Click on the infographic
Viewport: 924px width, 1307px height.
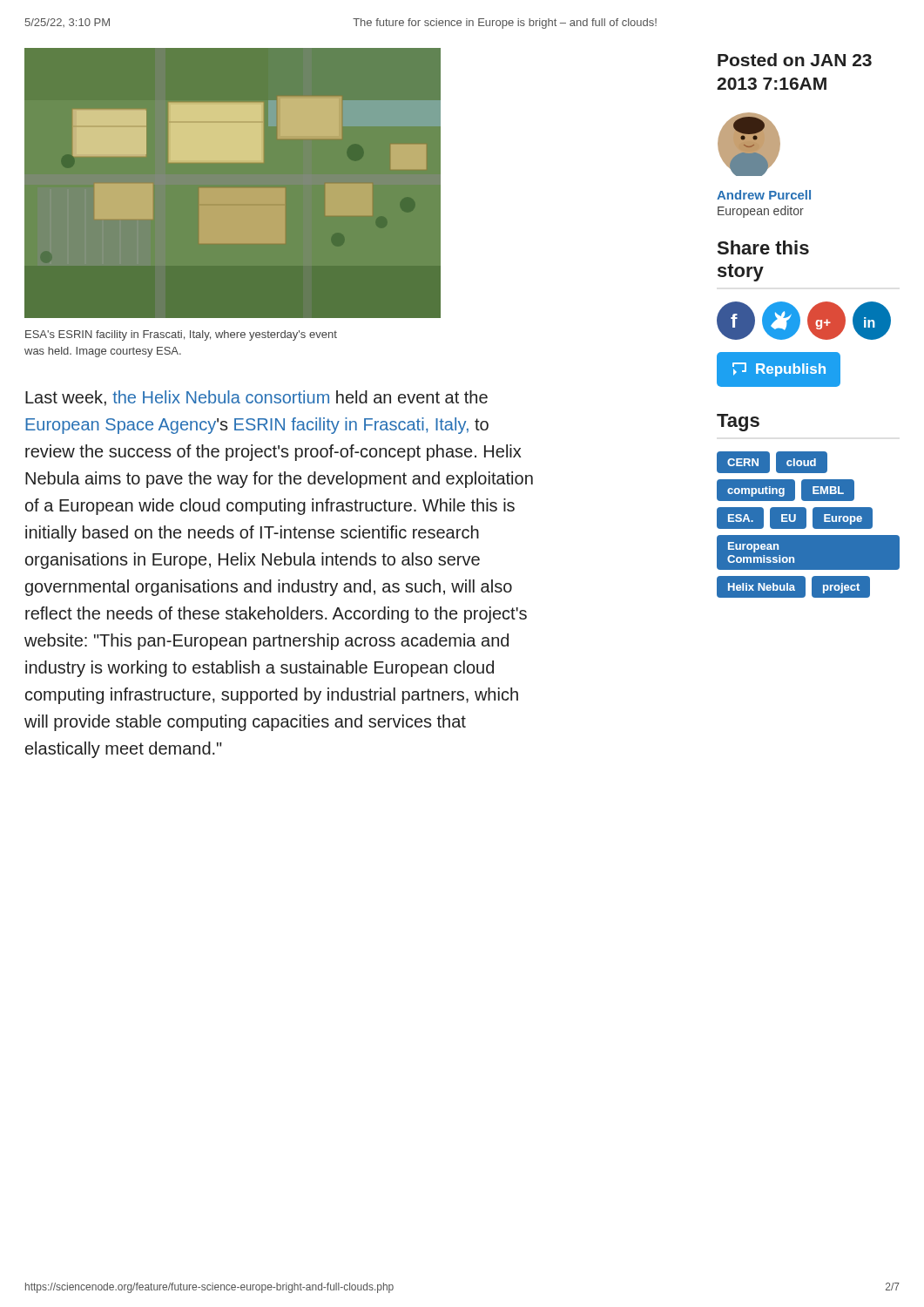[808, 320]
